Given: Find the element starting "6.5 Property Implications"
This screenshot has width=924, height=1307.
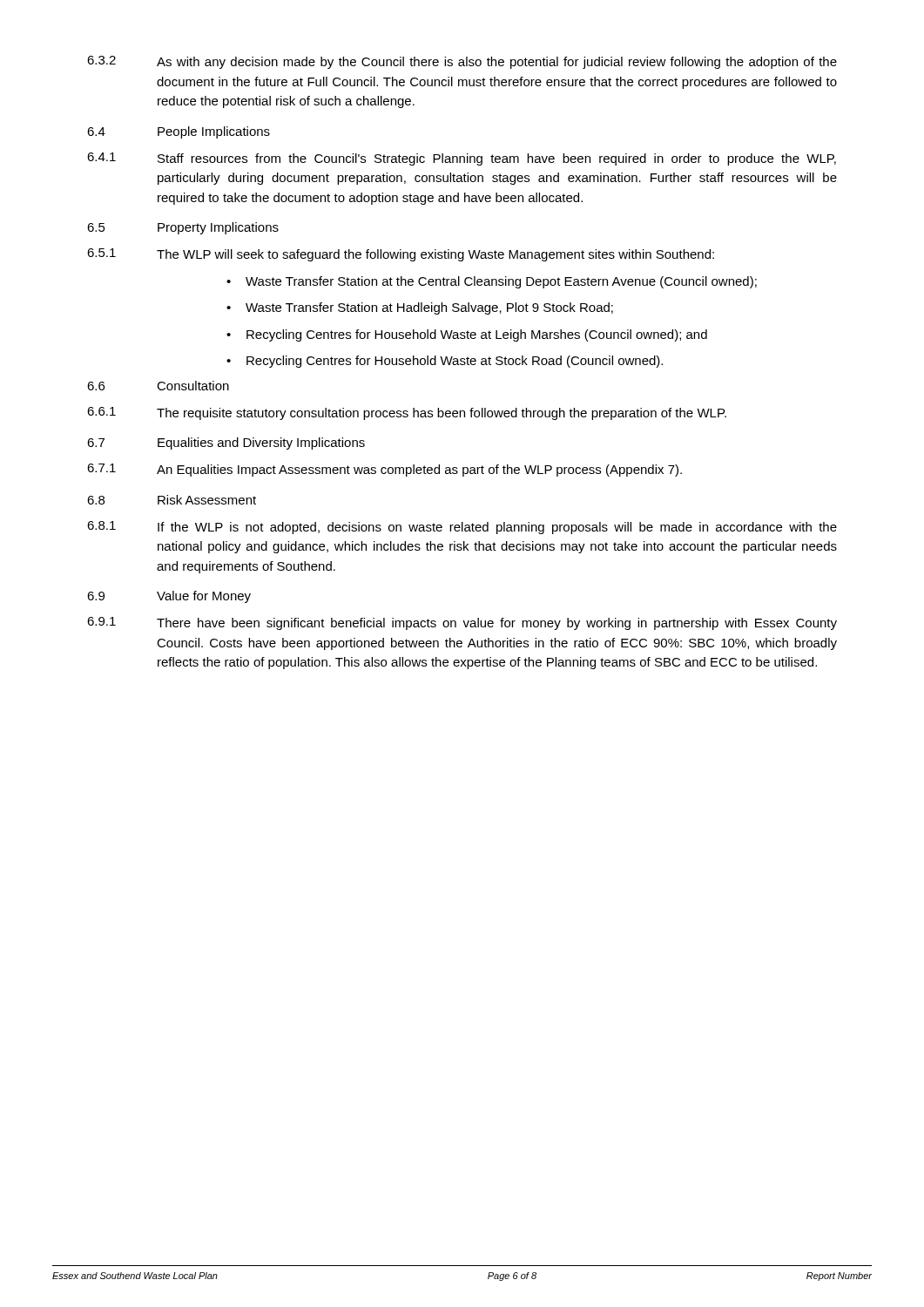Looking at the screenshot, I should (183, 228).
